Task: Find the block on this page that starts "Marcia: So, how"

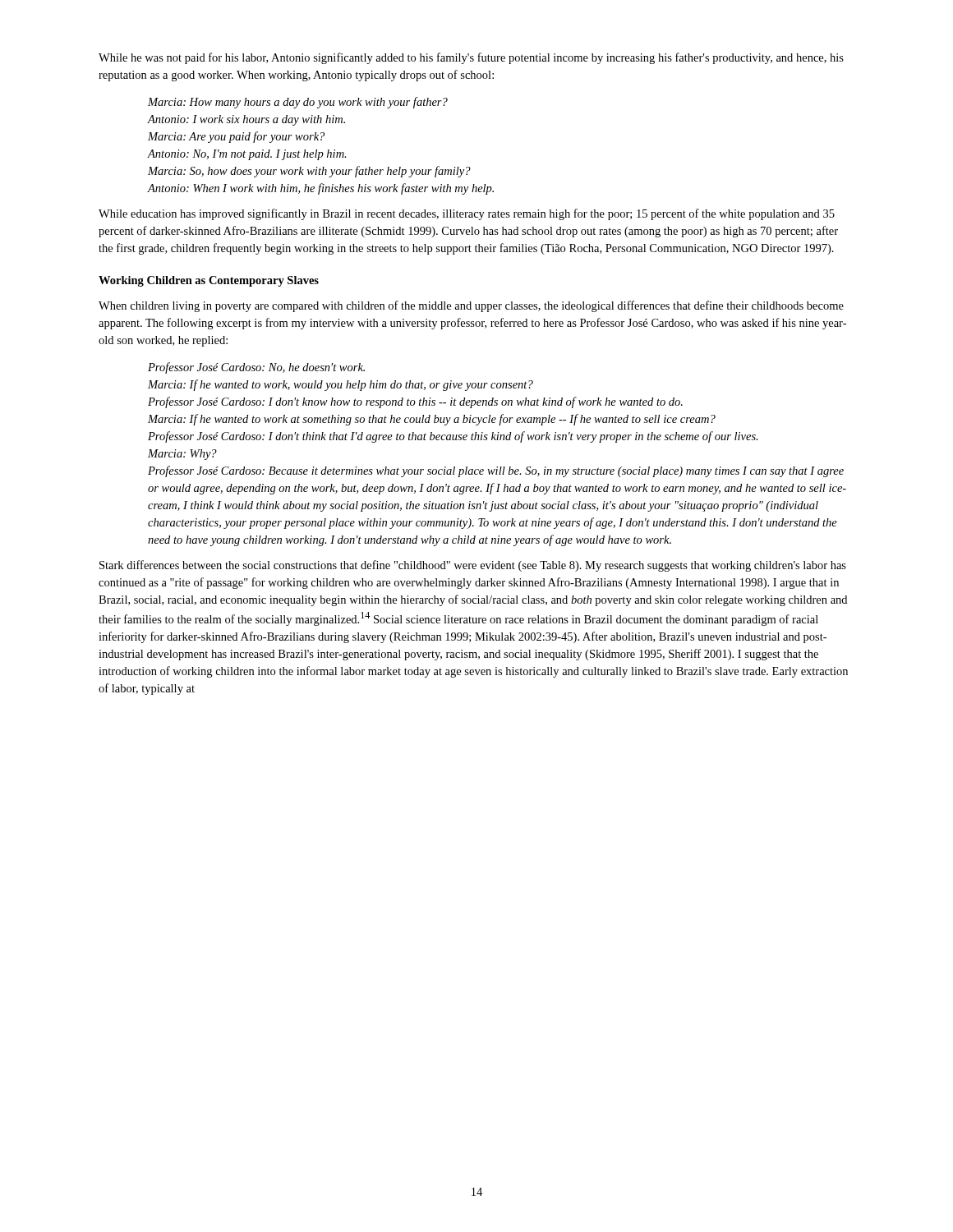Action: pyautogui.click(x=309, y=172)
